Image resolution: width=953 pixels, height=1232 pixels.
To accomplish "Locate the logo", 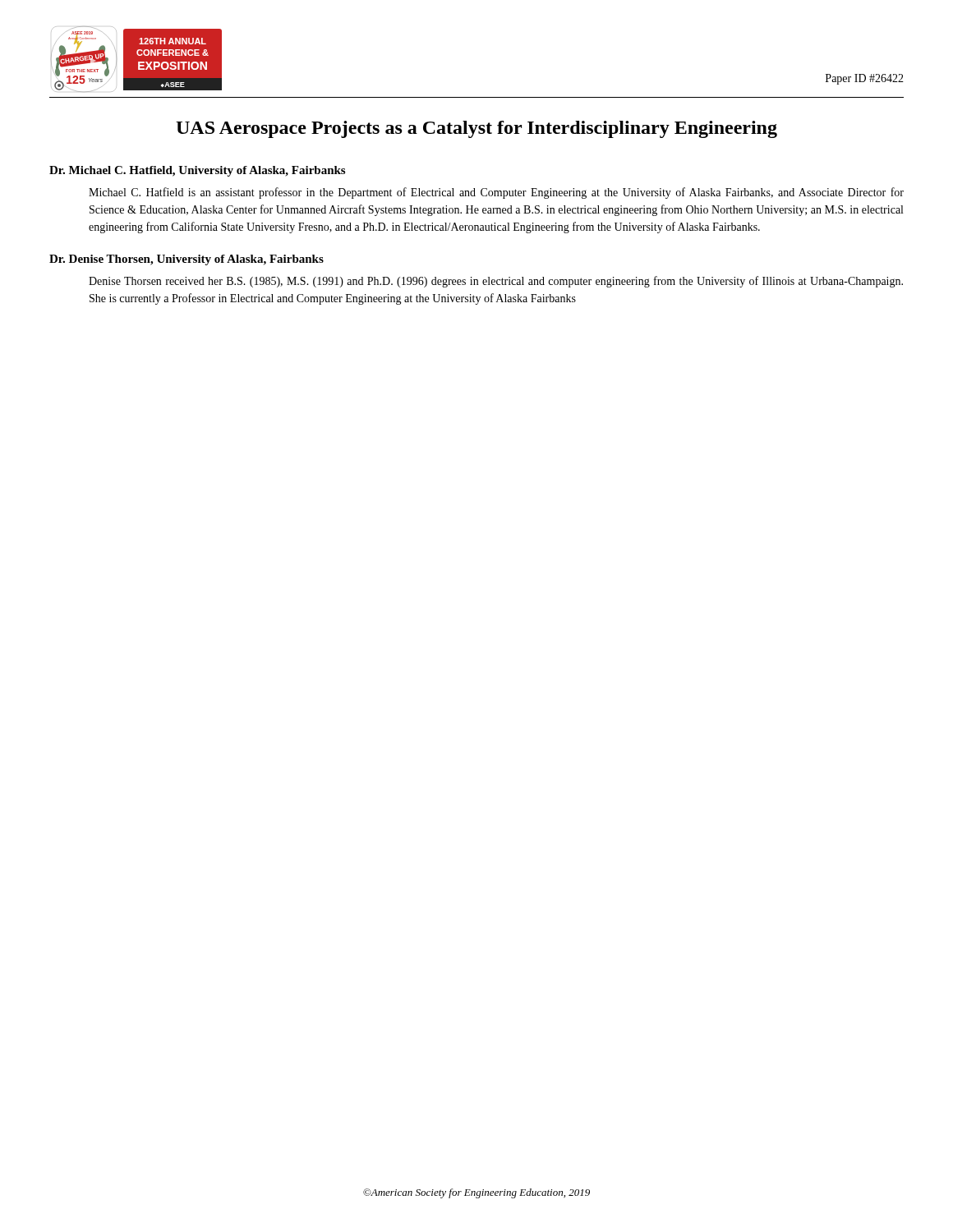I will 138,60.
